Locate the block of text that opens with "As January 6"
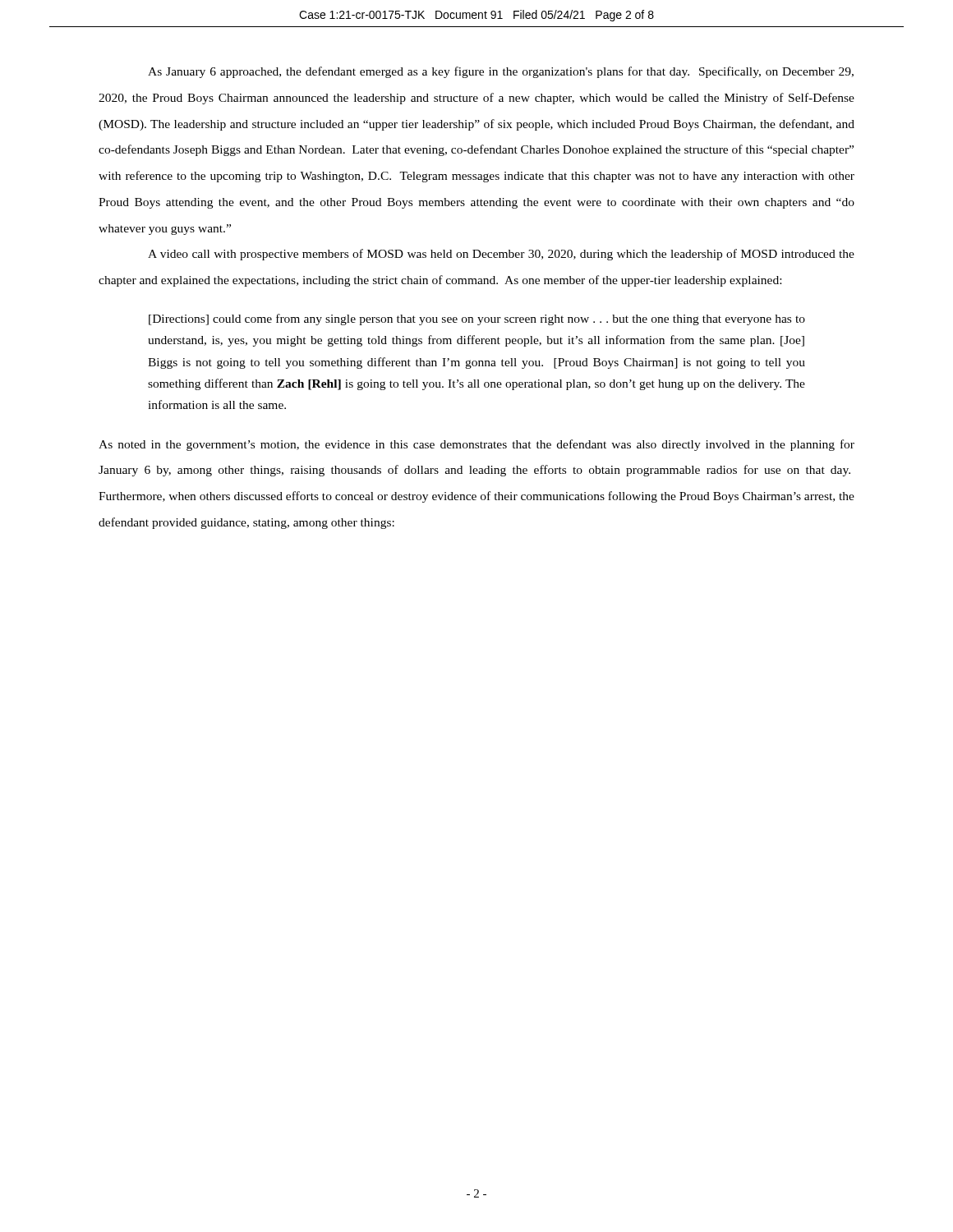Viewport: 953px width, 1232px height. click(476, 149)
